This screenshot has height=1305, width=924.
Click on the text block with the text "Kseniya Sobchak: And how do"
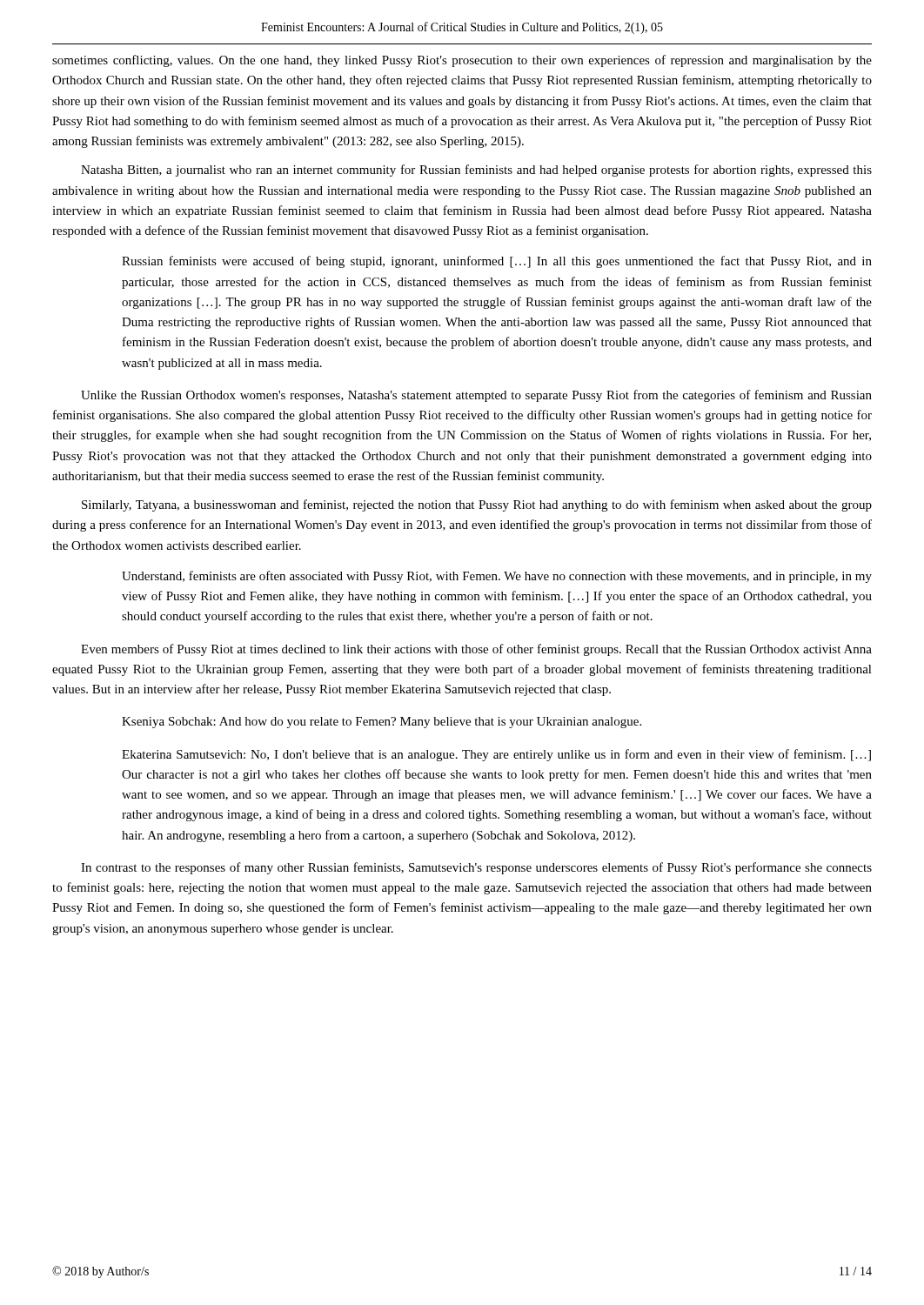pos(382,721)
